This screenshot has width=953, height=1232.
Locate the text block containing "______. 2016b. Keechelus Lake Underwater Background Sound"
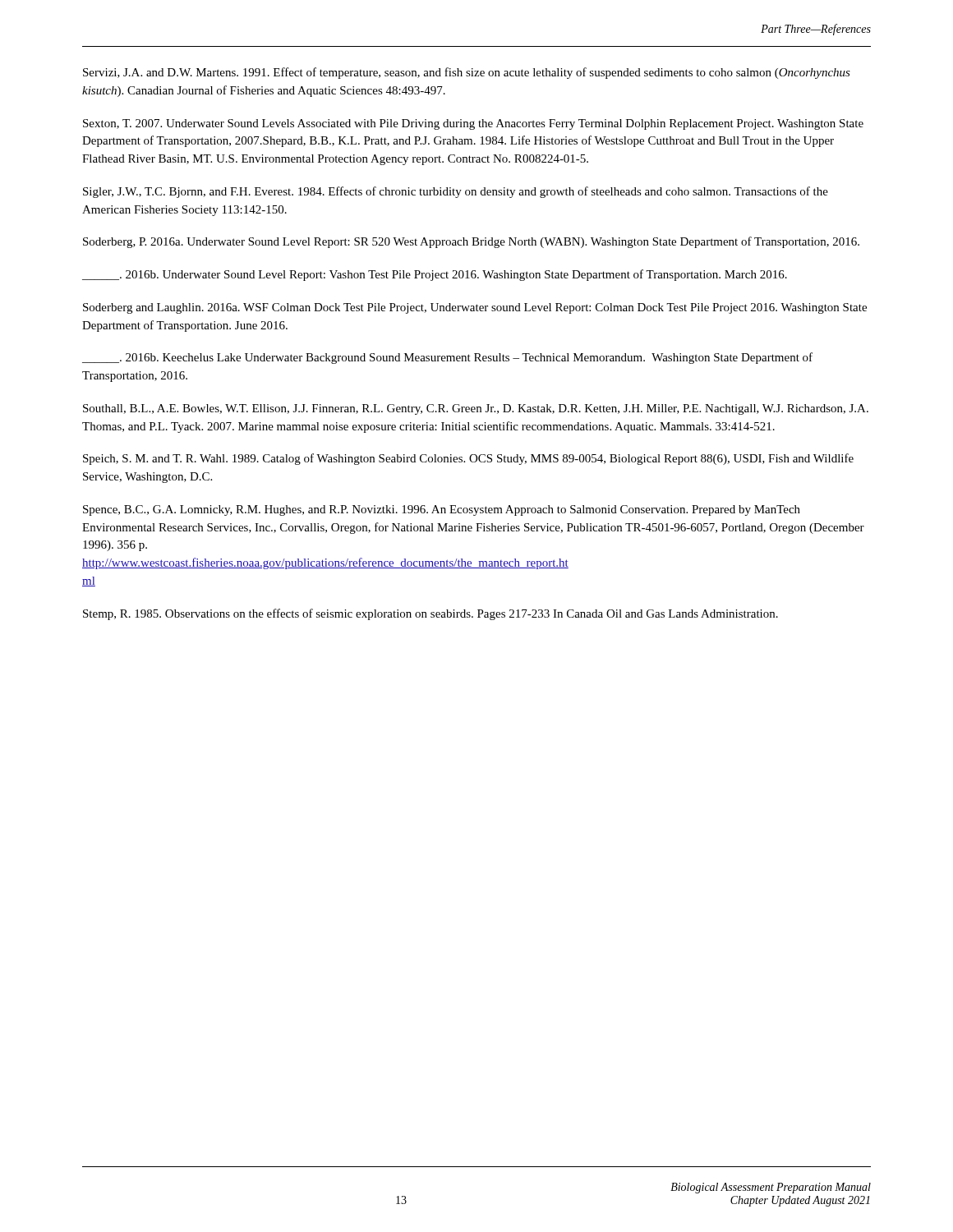447,366
